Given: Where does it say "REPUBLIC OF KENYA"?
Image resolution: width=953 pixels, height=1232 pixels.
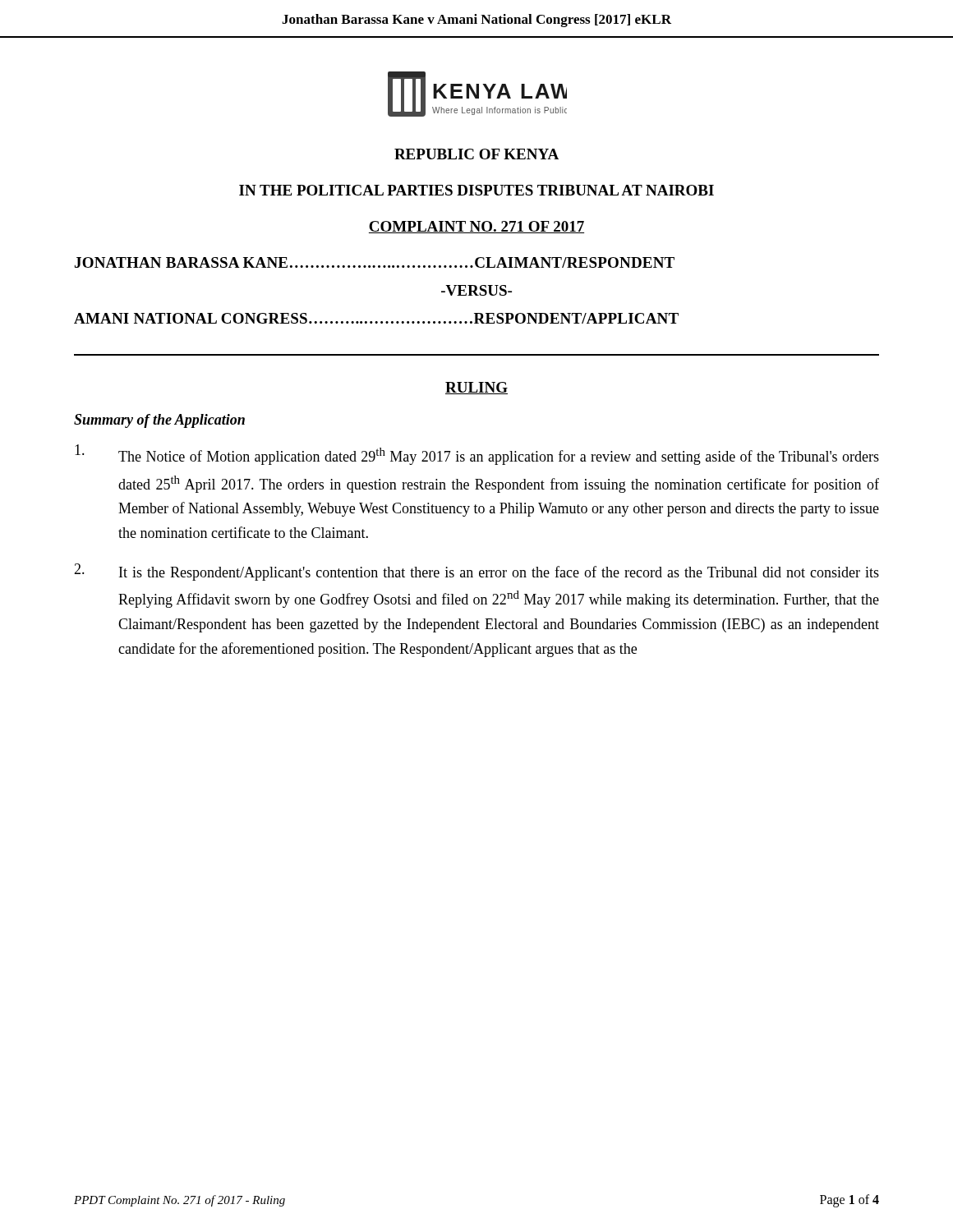Looking at the screenshot, I should (476, 154).
